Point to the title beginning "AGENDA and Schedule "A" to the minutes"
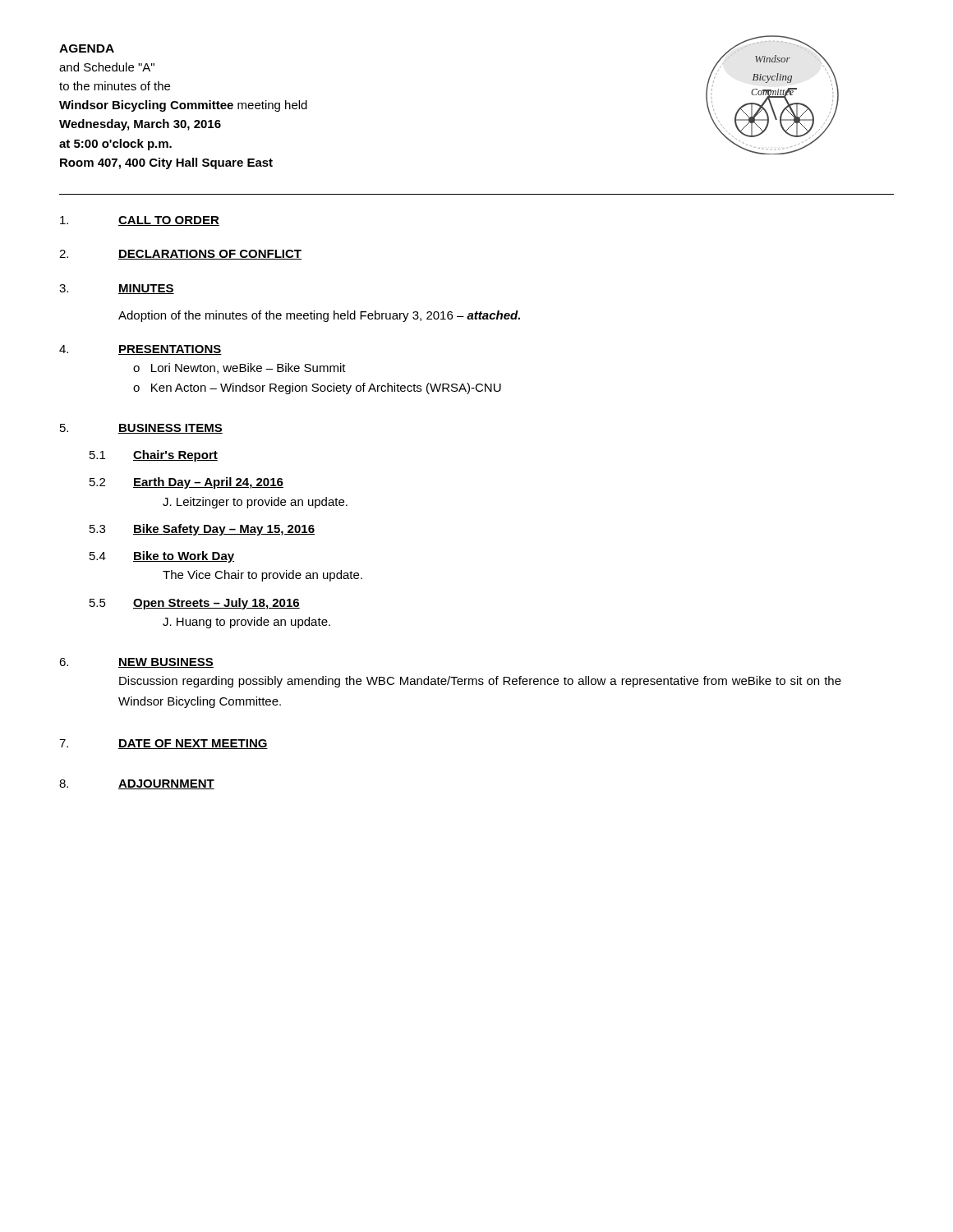The height and width of the screenshot is (1232, 953). (273, 106)
